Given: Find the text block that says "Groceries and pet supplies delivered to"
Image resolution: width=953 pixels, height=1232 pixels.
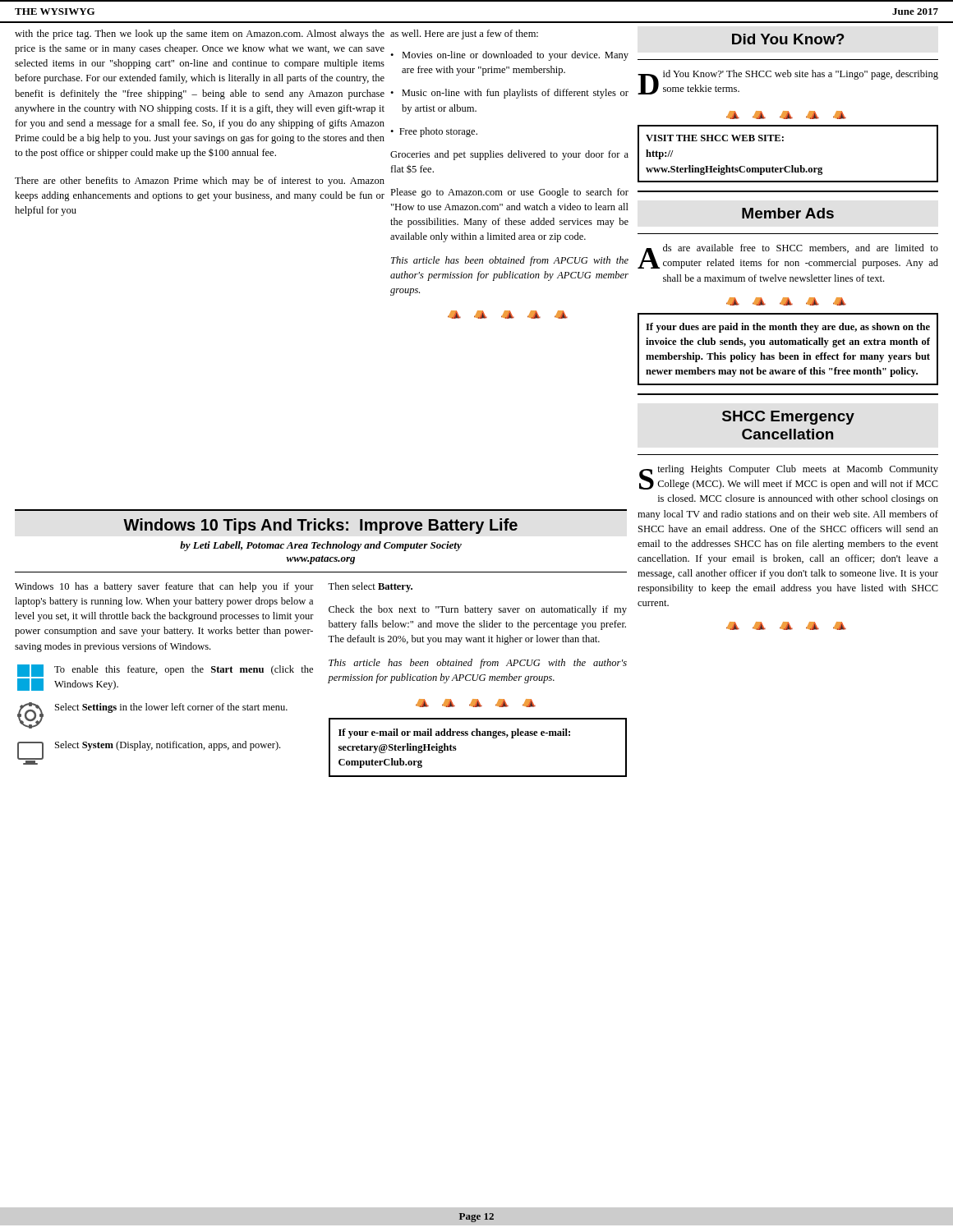Looking at the screenshot, I should pyautogui.click(x=509, y=162).
